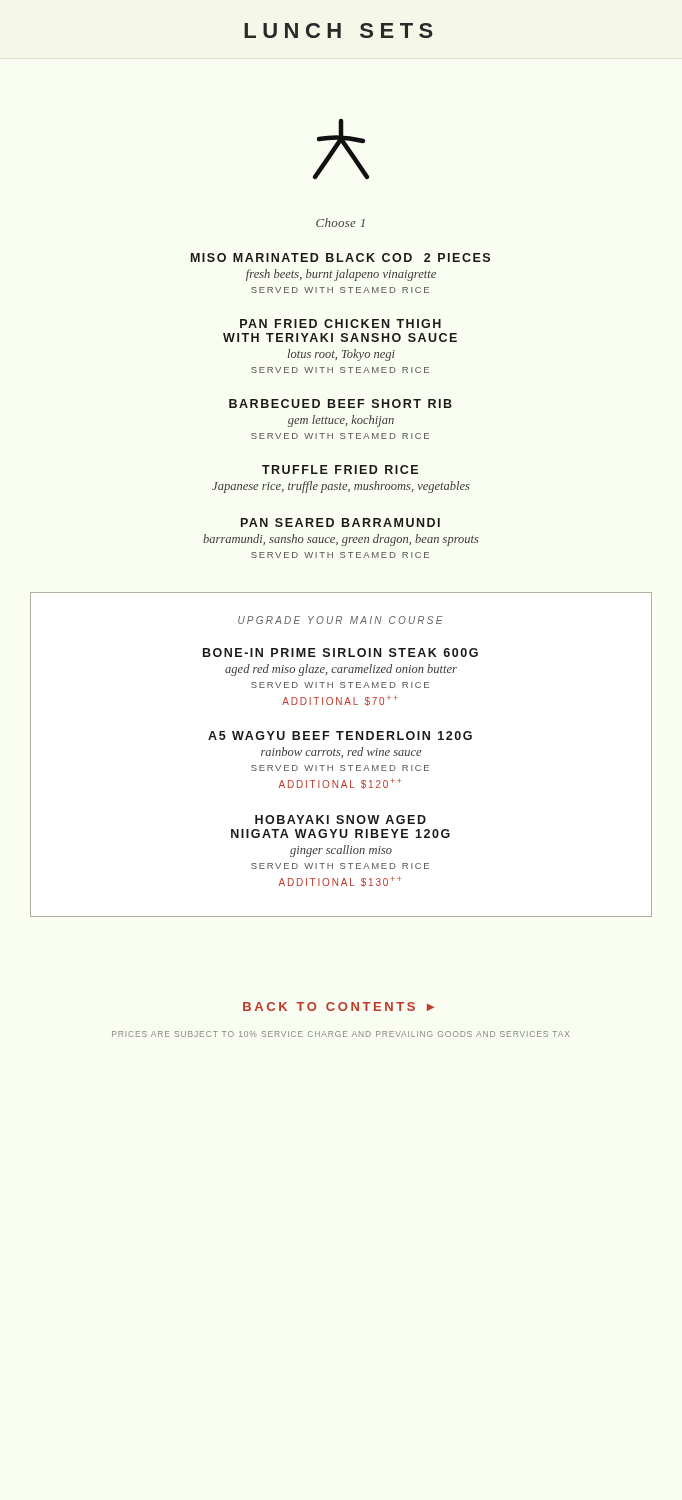682x1500 pixels.
Task: Select the list item containing "BARBECUED BEEF SHORT RIB gem lettuce, kochijan SERVED"
Action: 341,419
